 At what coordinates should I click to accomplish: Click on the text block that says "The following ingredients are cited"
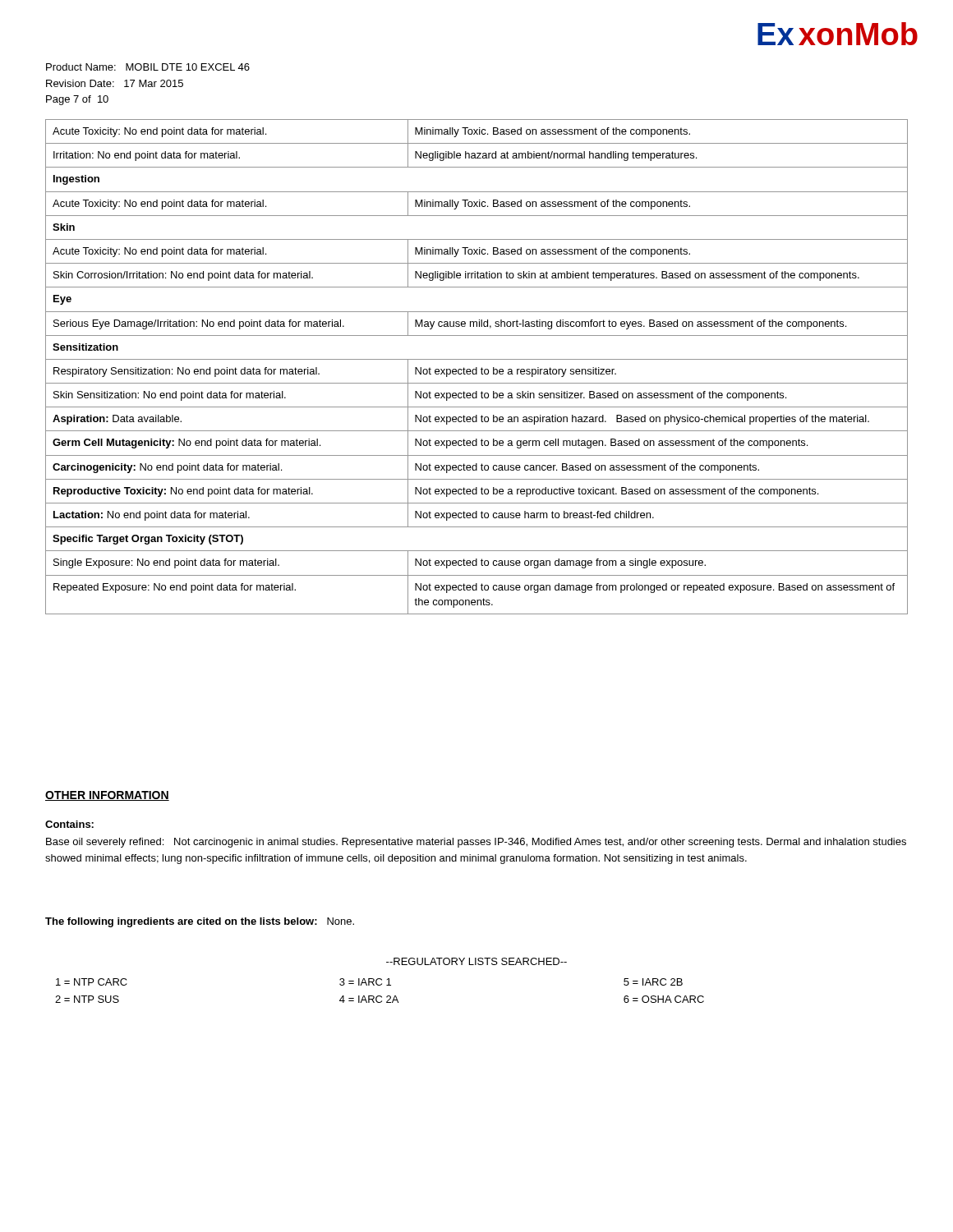(x=200, y=922)
